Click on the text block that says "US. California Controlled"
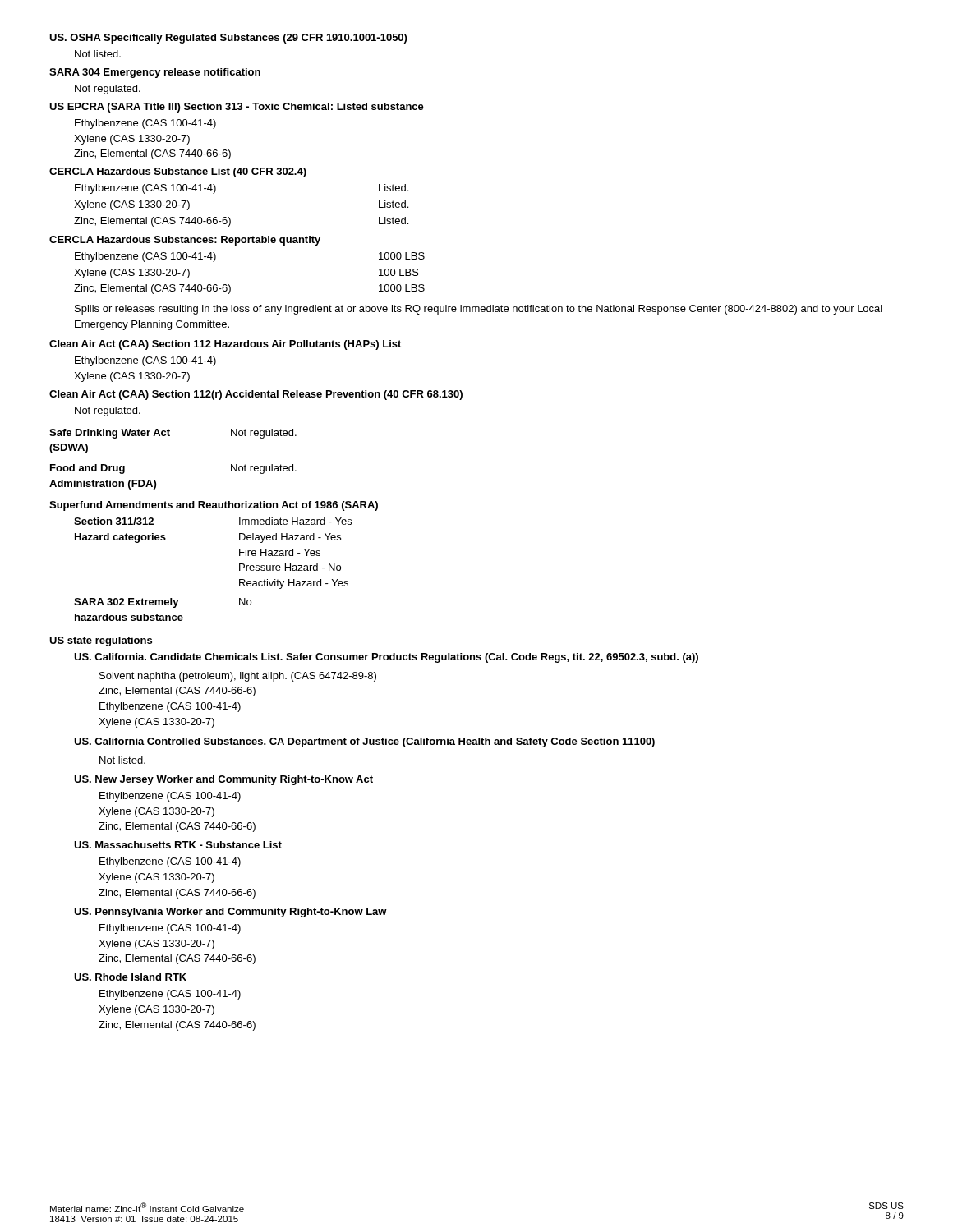The height and width of the screenshot is (1232, 953). point(365,741)
